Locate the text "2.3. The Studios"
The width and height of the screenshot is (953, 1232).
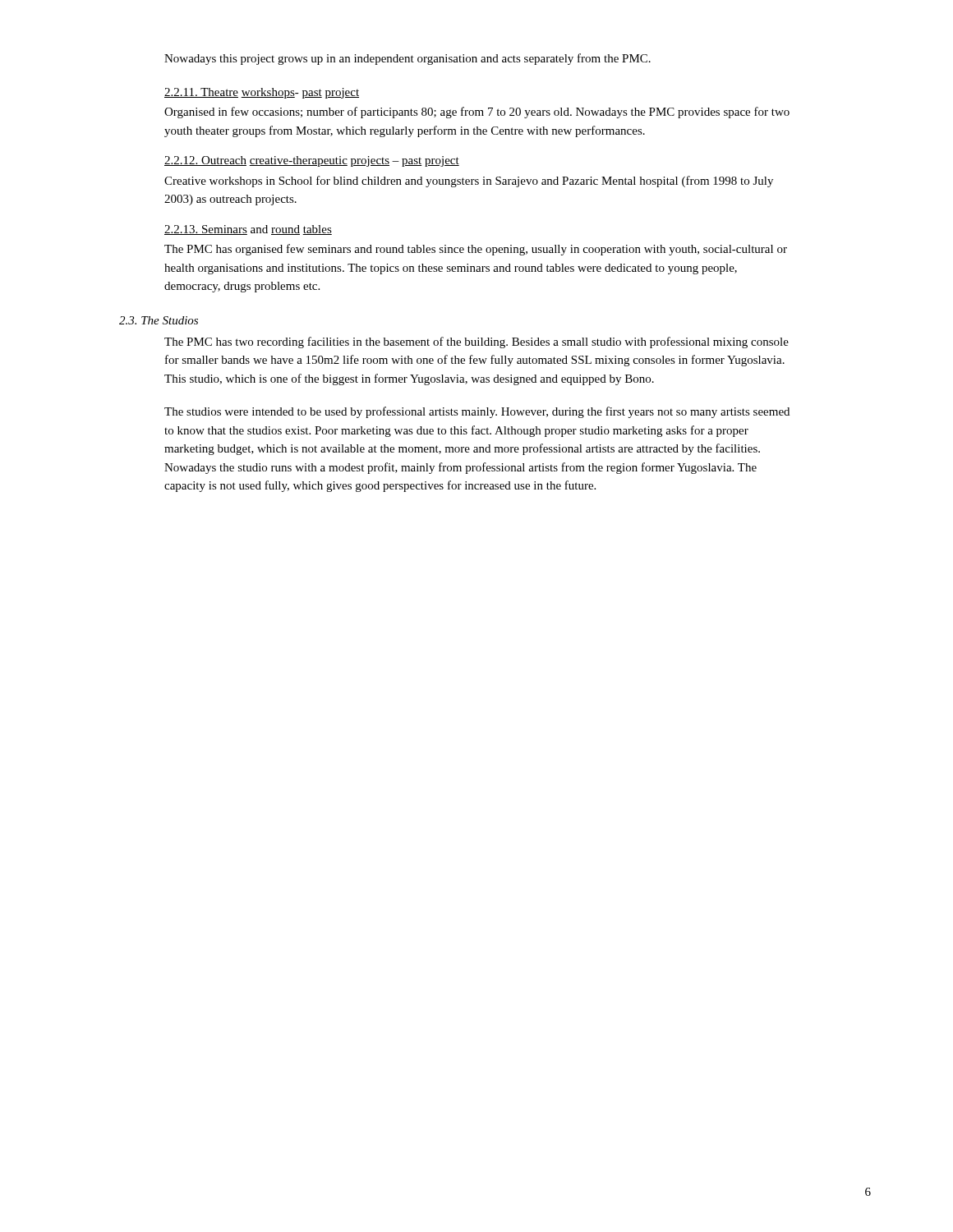coord(159,320)
